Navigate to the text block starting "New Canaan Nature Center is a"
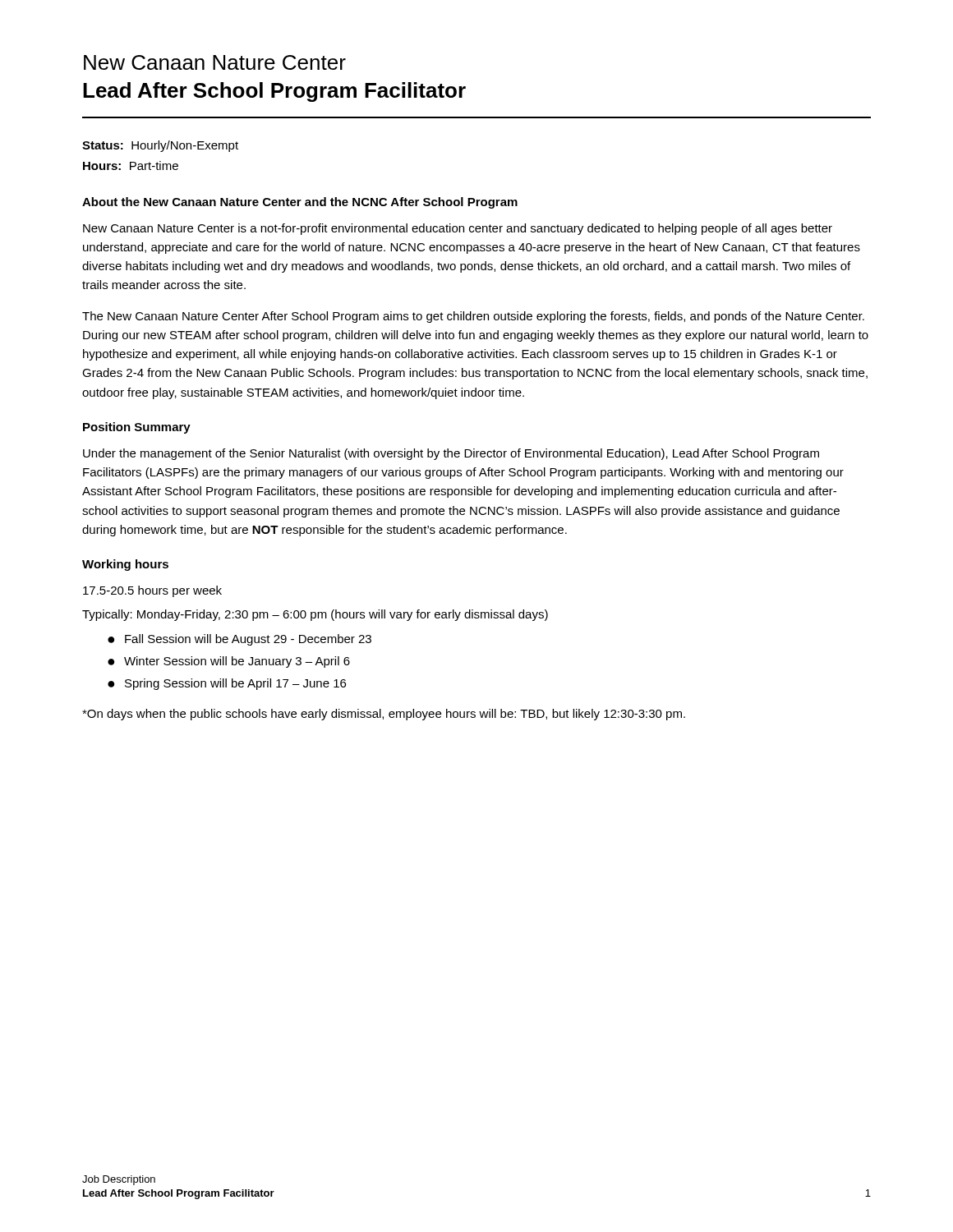 pos(471,256)
